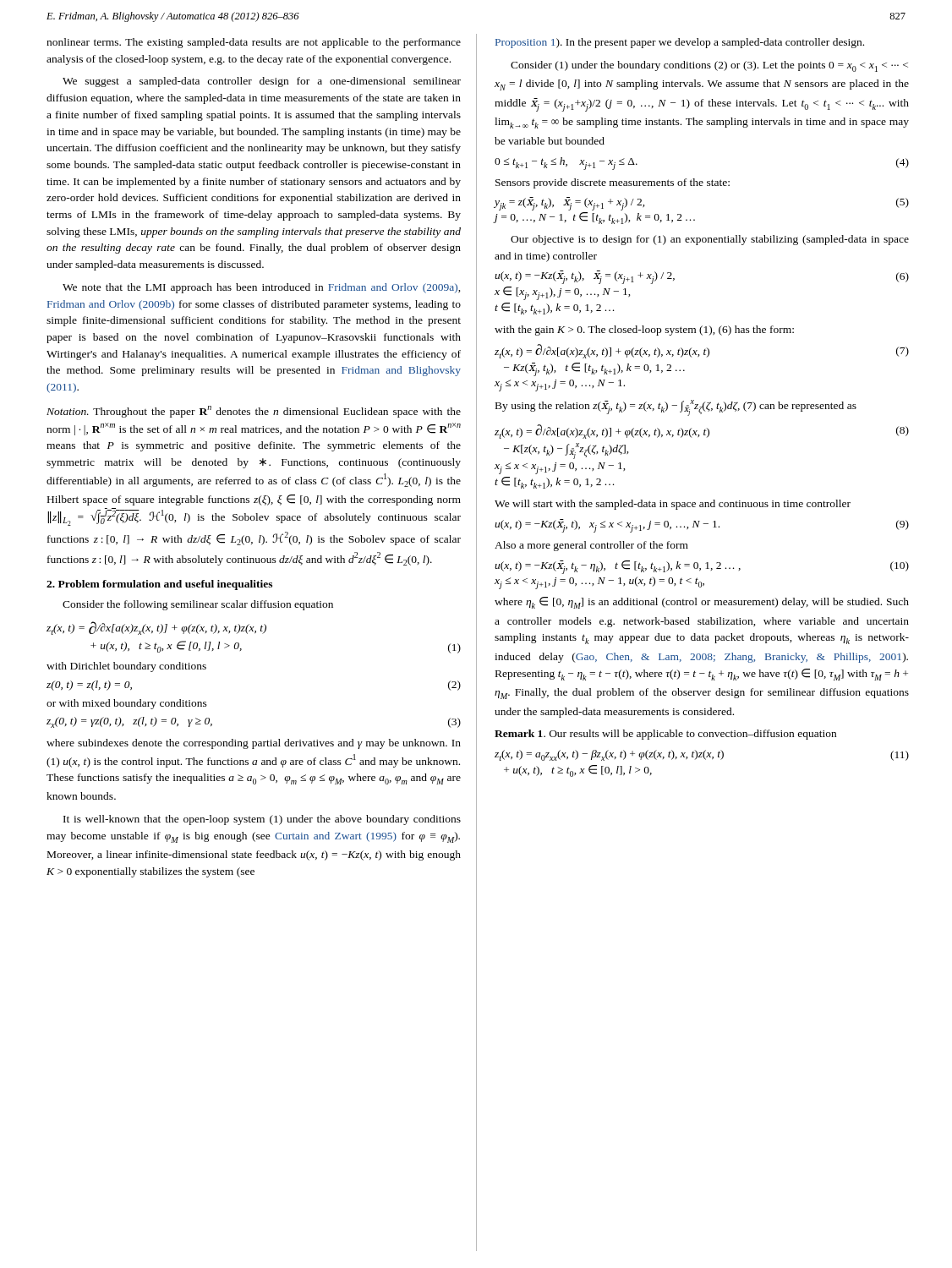Viewport: 952px width, 1268px height.
Task: Point to the passage starting "We will start with"
Action: pos(702,504)
